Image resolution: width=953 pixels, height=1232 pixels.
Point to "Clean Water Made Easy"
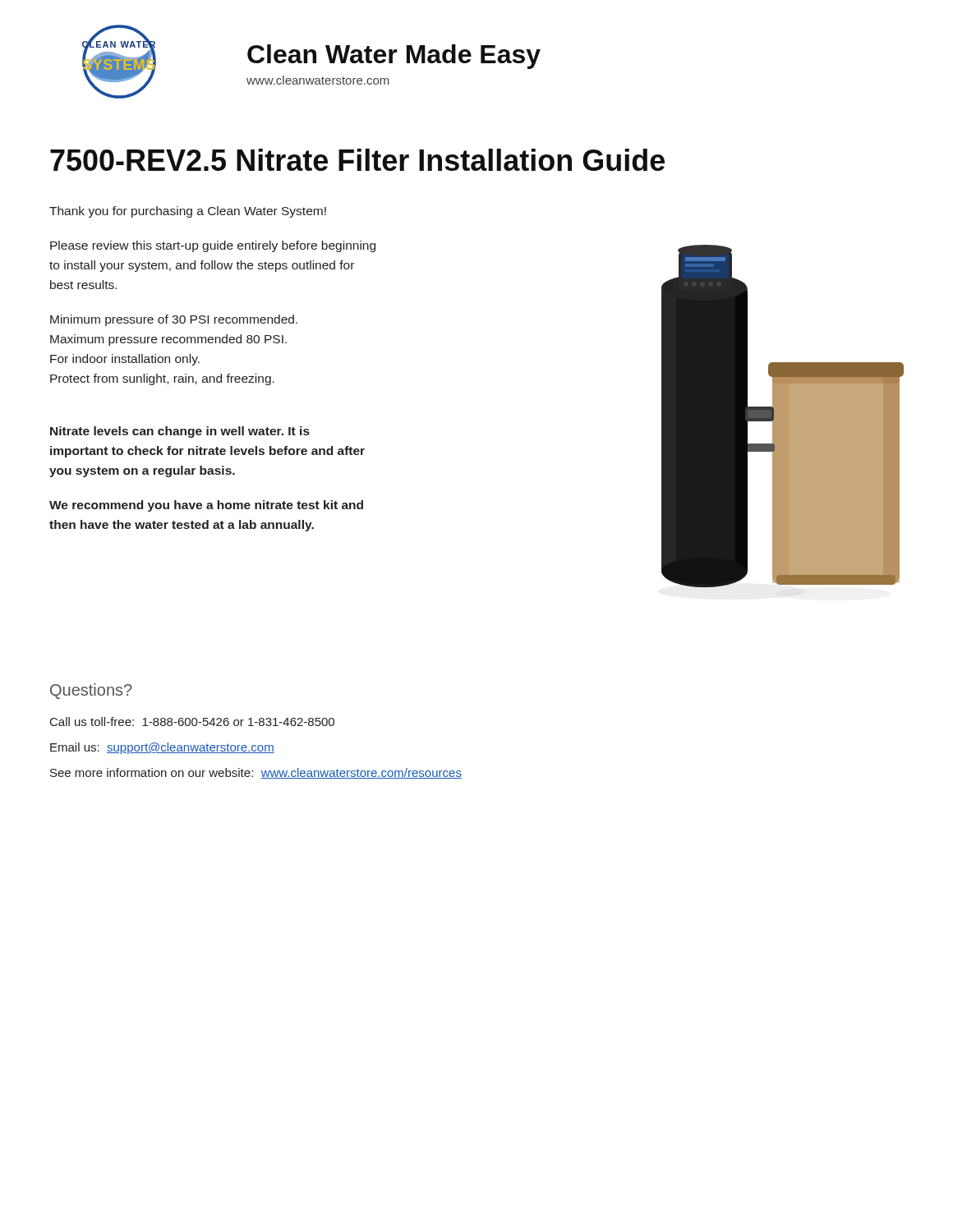(394, 54)
